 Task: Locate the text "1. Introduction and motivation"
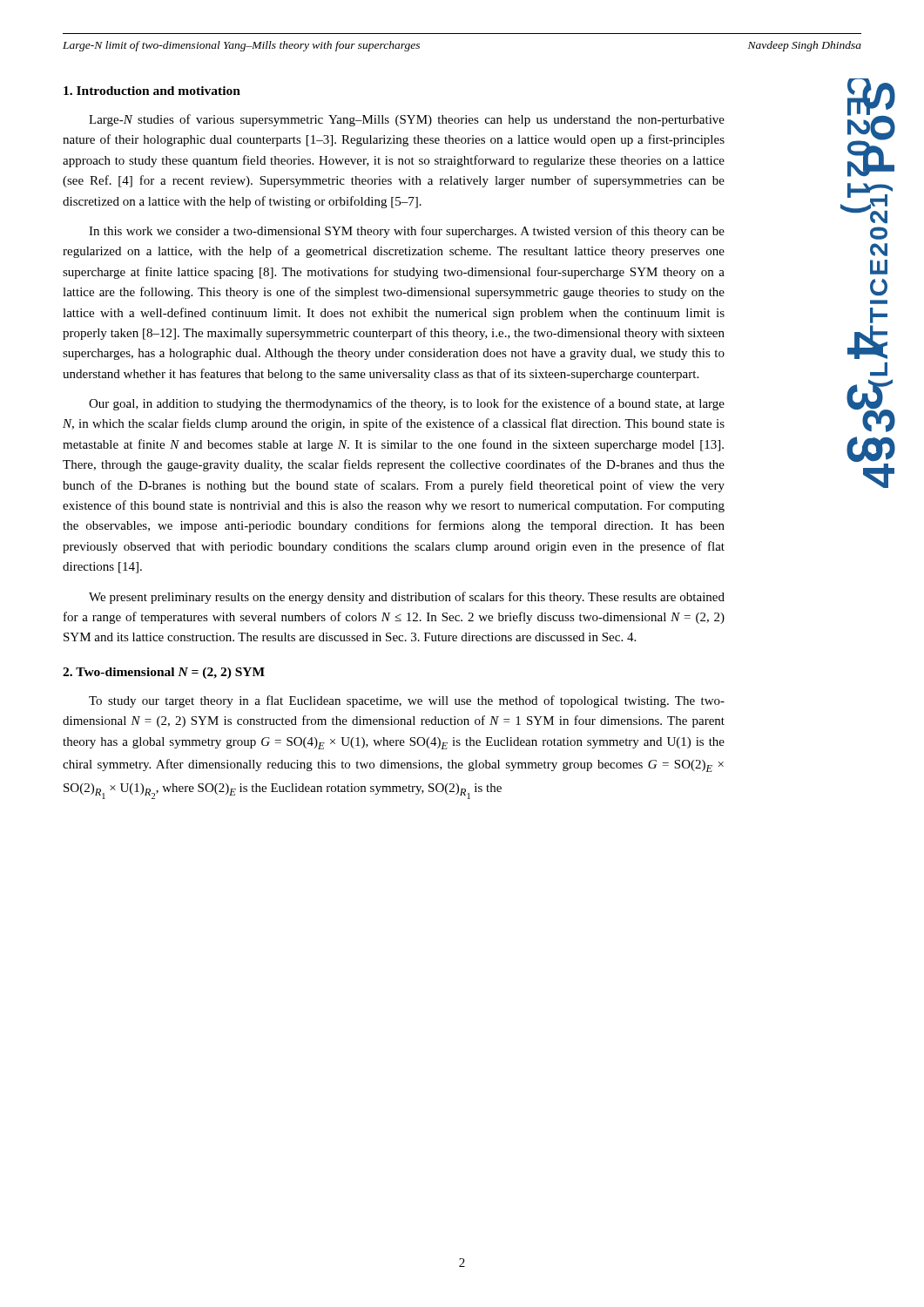pos(151,90)
